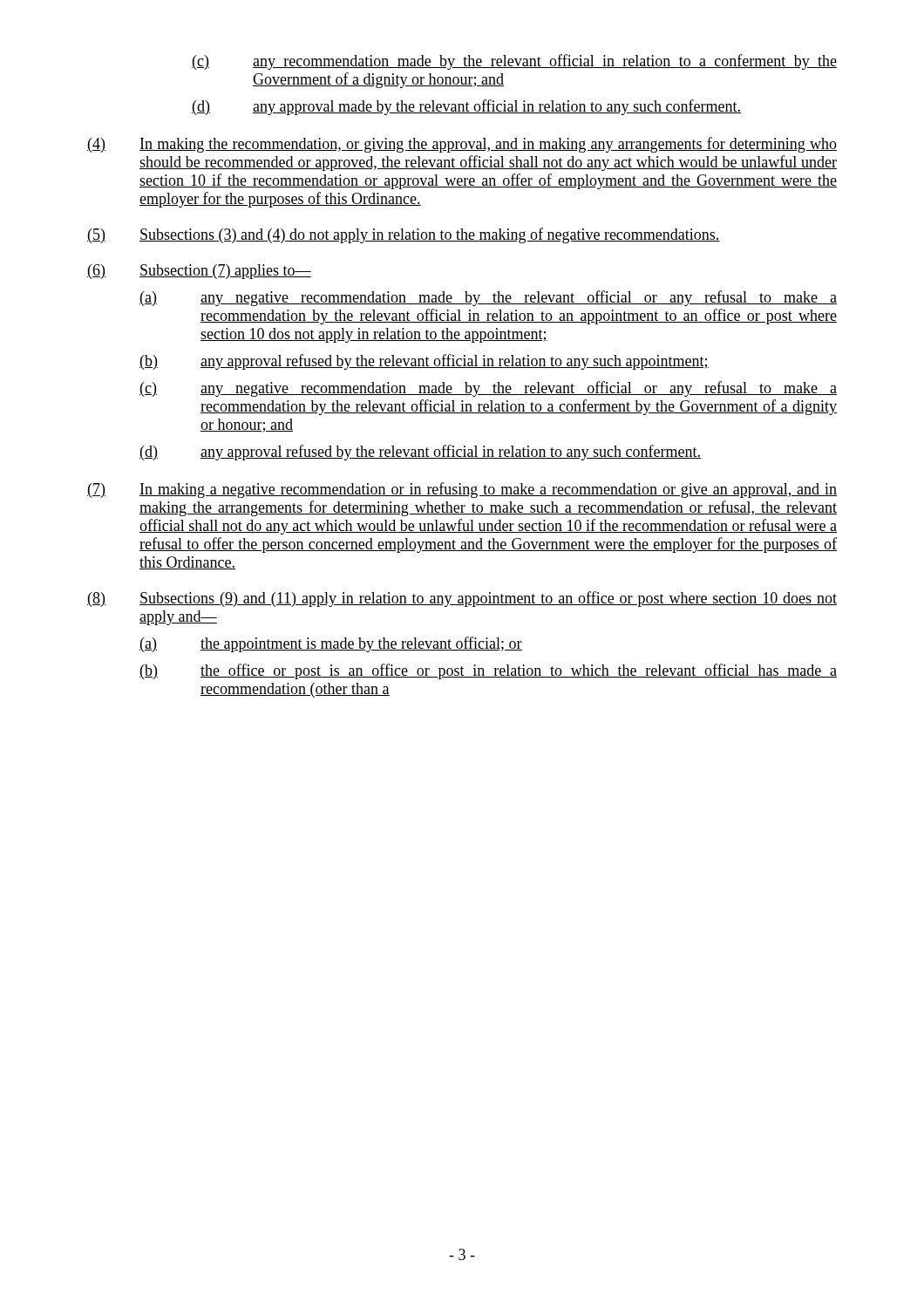Screen dimensions: 1308x924
Task: Select the passage starting "(5) Subsections (3) and (4) do not apply"
Action: 462,235
